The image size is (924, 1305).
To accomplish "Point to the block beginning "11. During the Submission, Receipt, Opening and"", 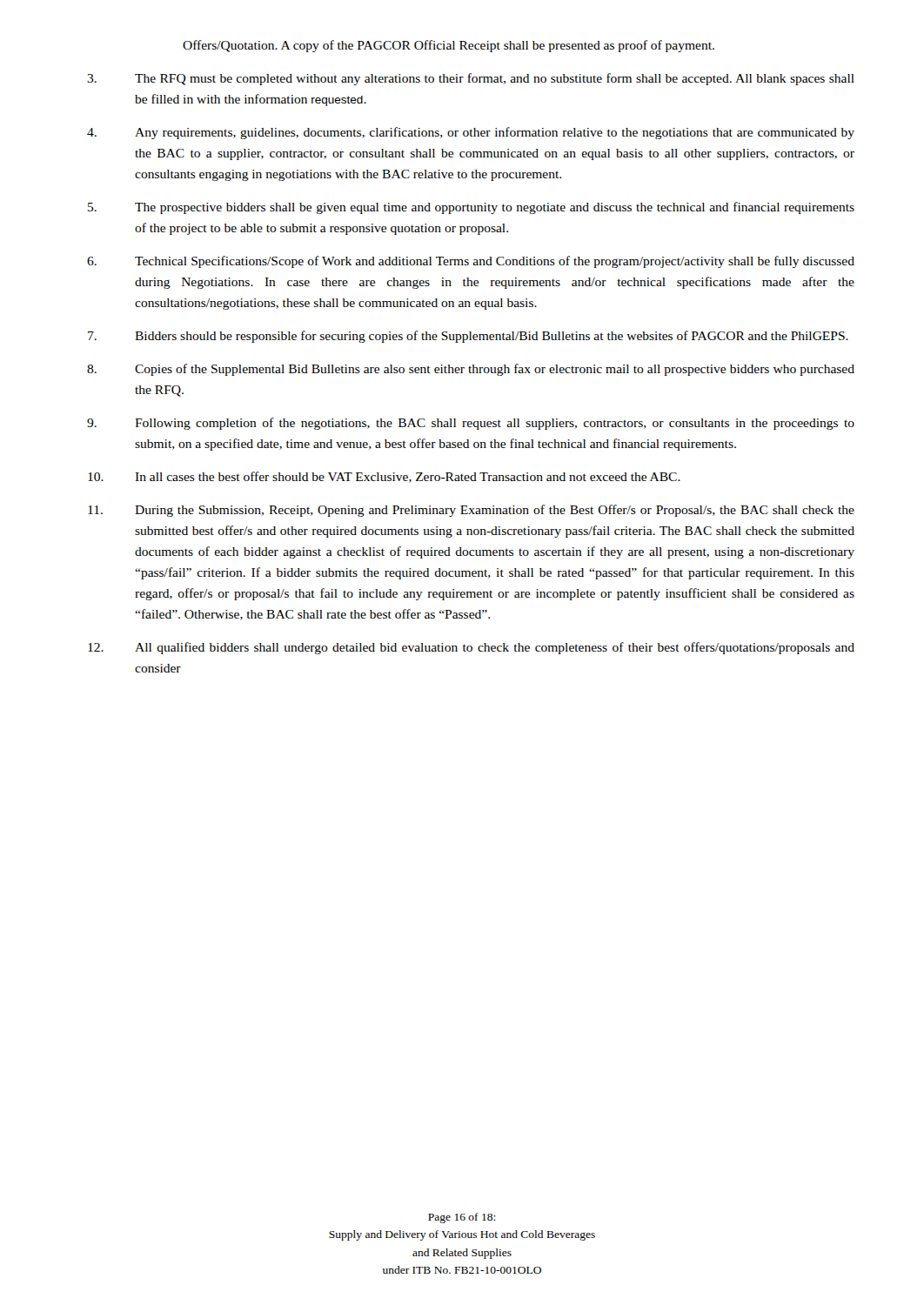I will [471, 562].
